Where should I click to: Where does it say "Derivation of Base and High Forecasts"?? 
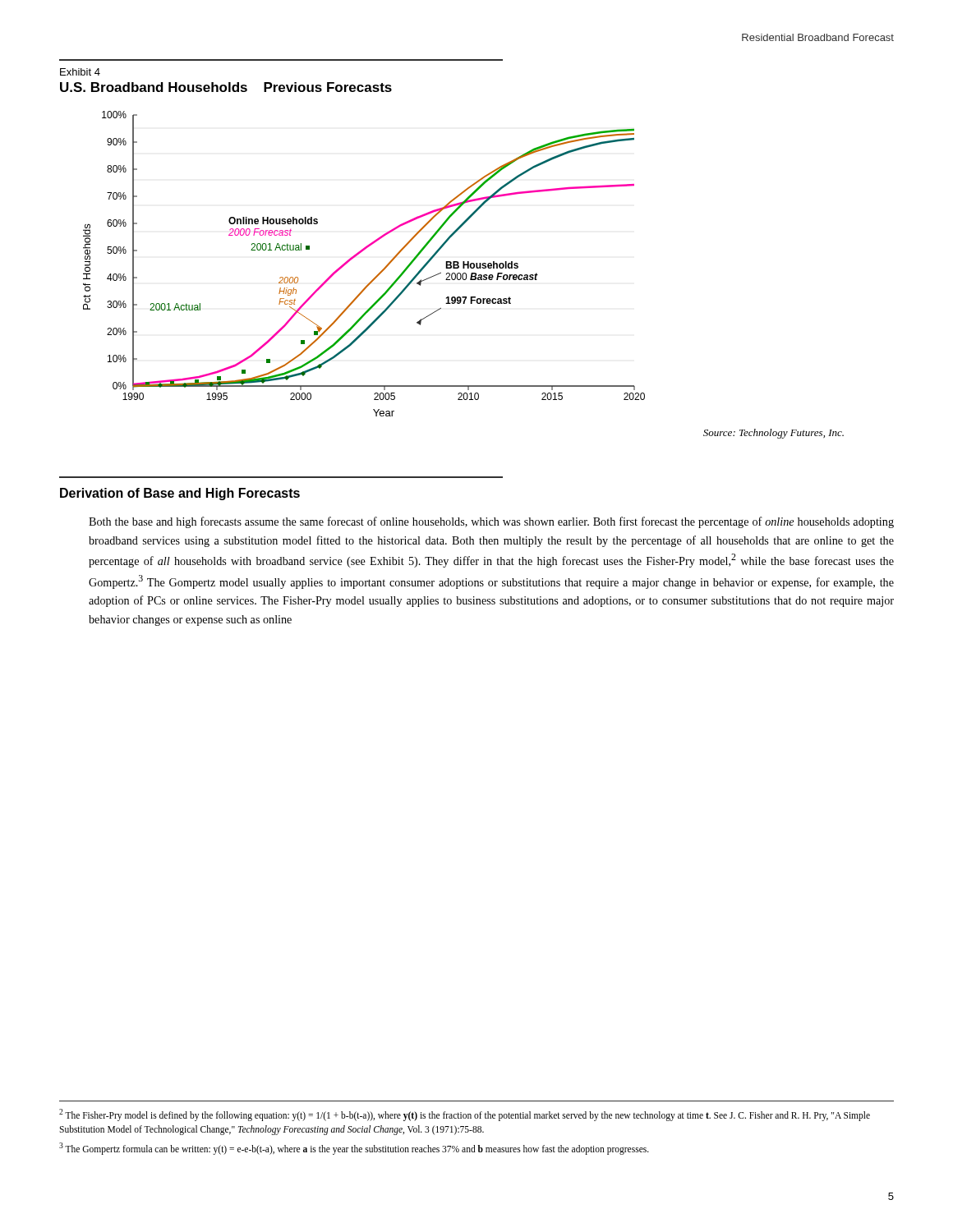(180, 493)
